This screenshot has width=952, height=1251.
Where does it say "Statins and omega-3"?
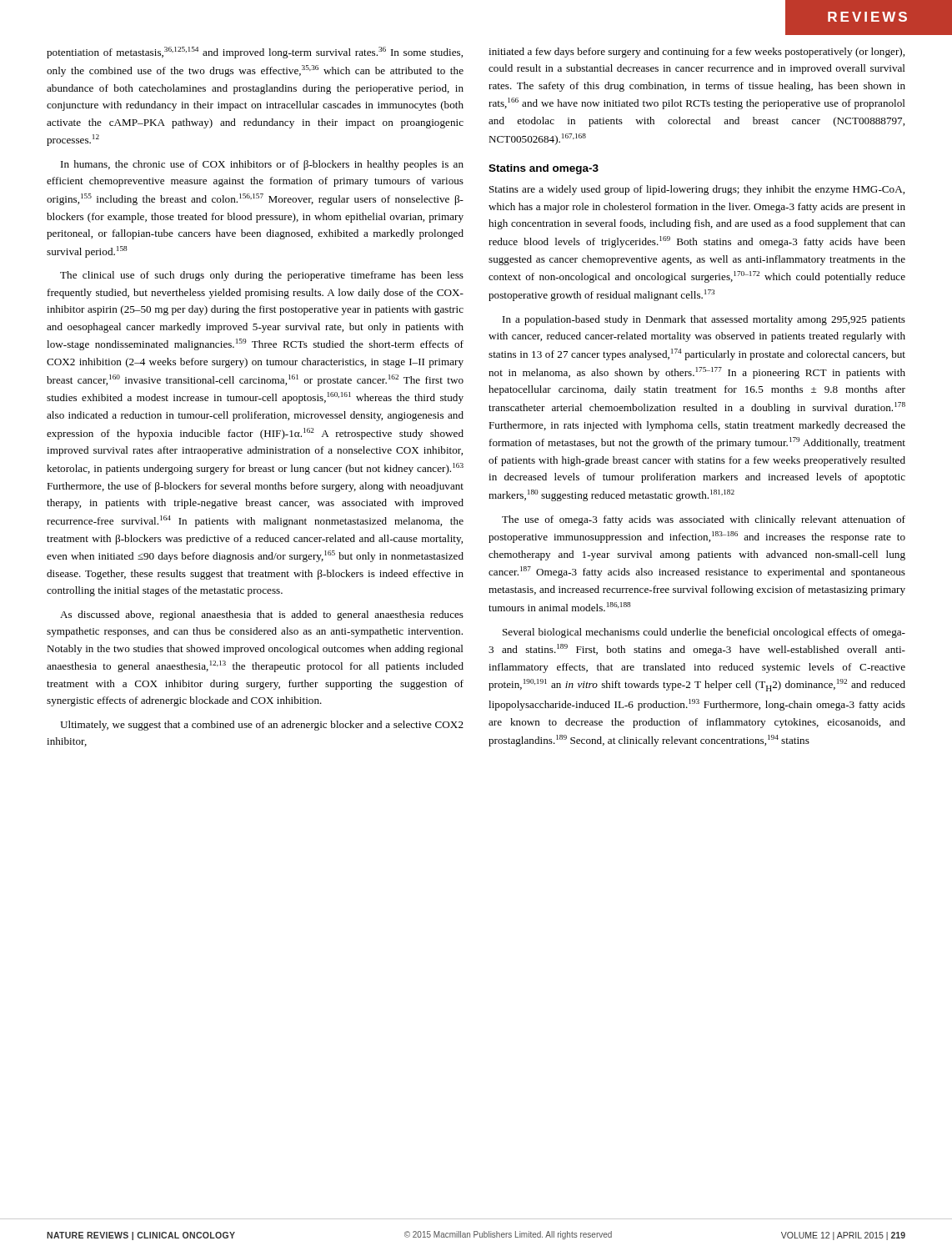pyautogui.click(x=543, y=168)
